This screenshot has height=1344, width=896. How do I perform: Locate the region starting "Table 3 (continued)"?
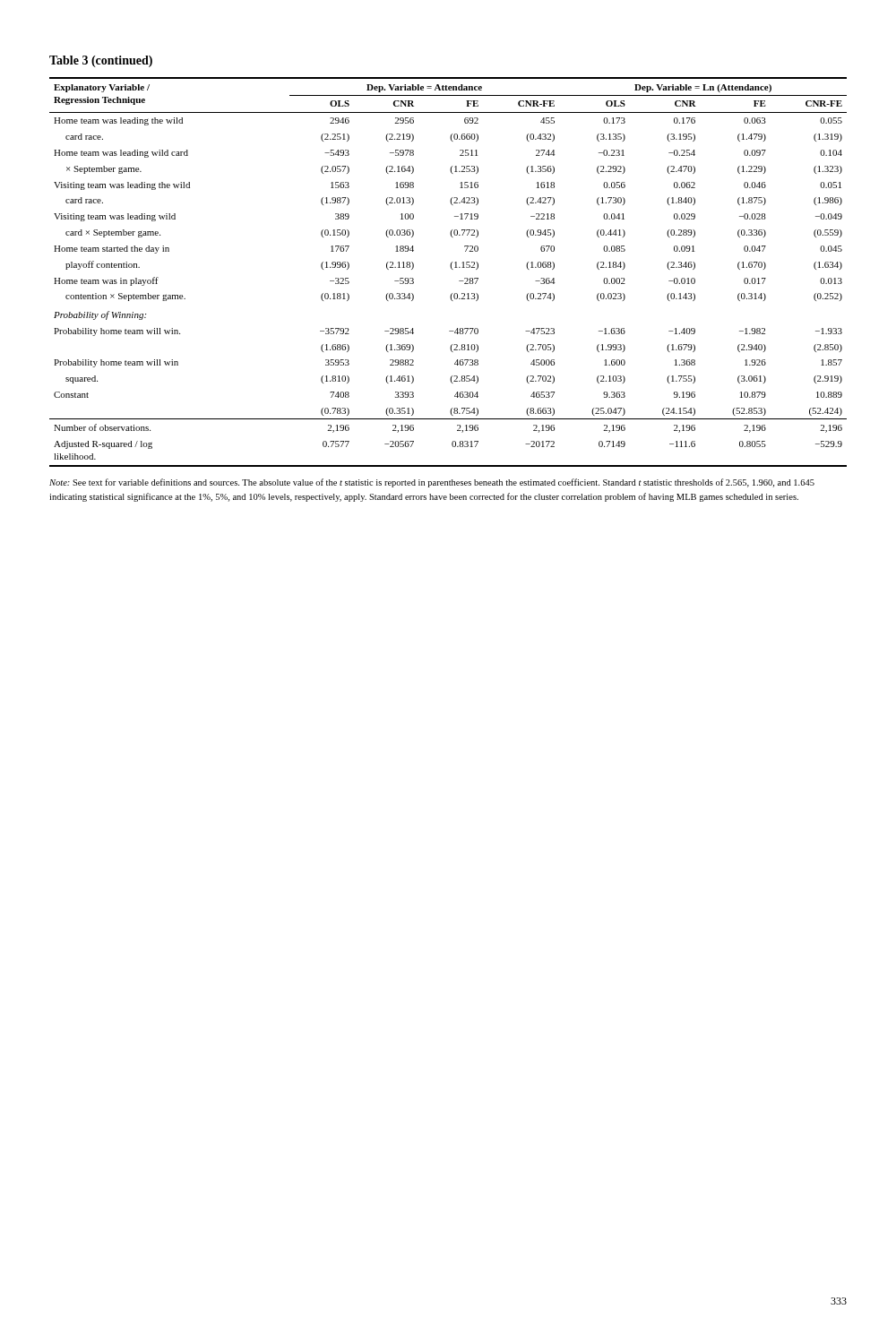coord(101,60)
